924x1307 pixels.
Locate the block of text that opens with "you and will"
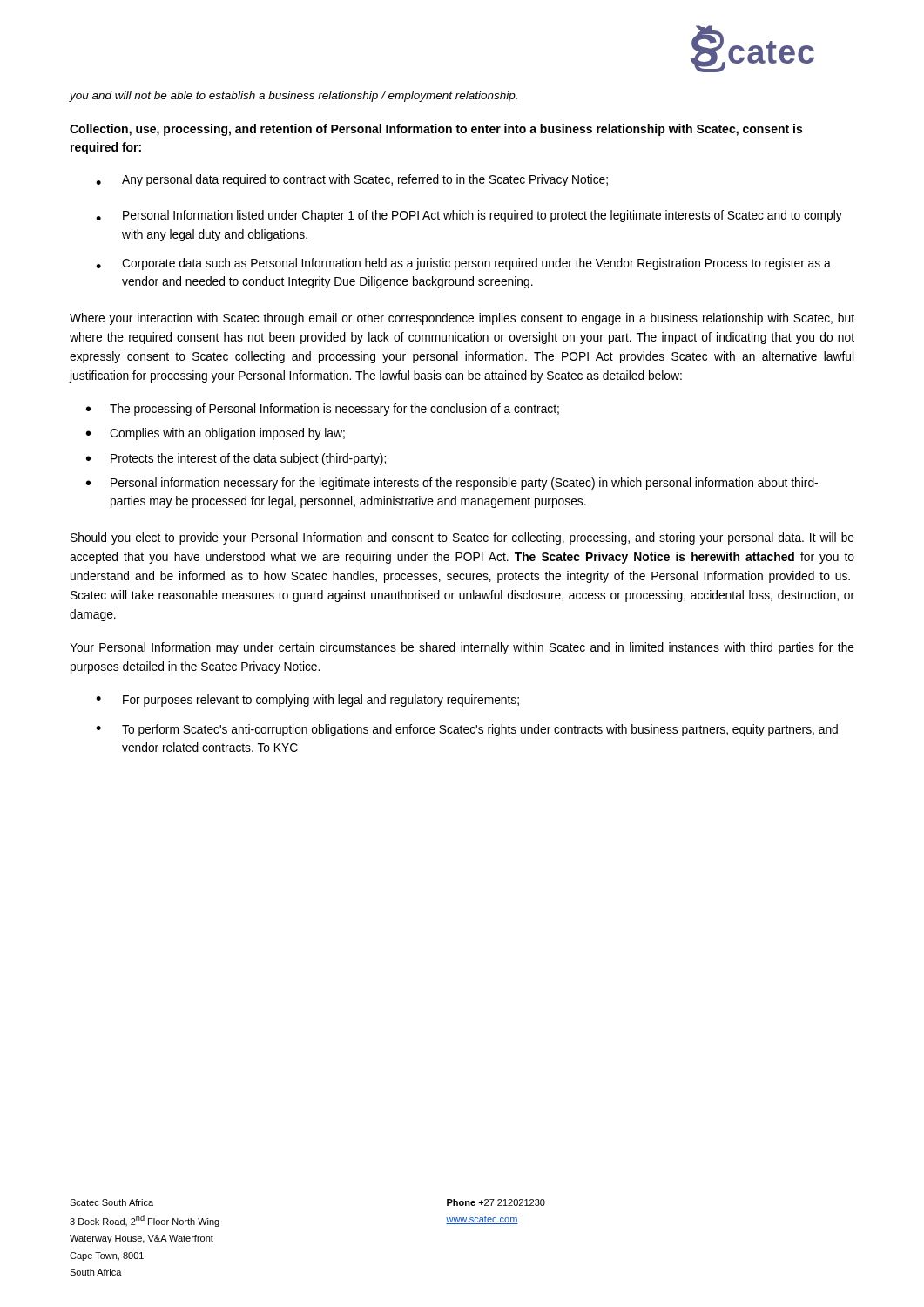(294, 95)
